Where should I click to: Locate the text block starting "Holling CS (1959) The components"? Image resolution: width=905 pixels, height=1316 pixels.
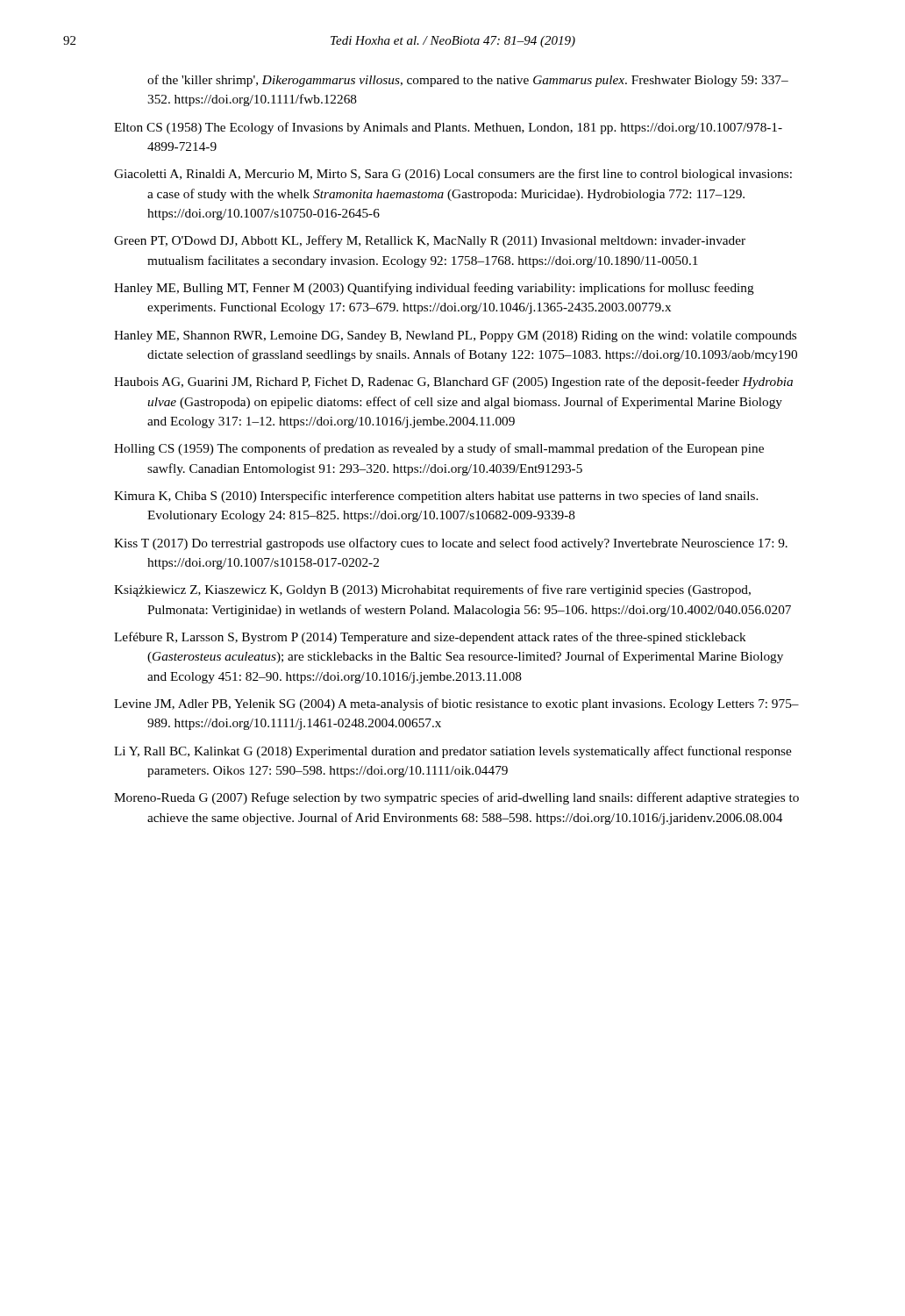tap(439, 458)
